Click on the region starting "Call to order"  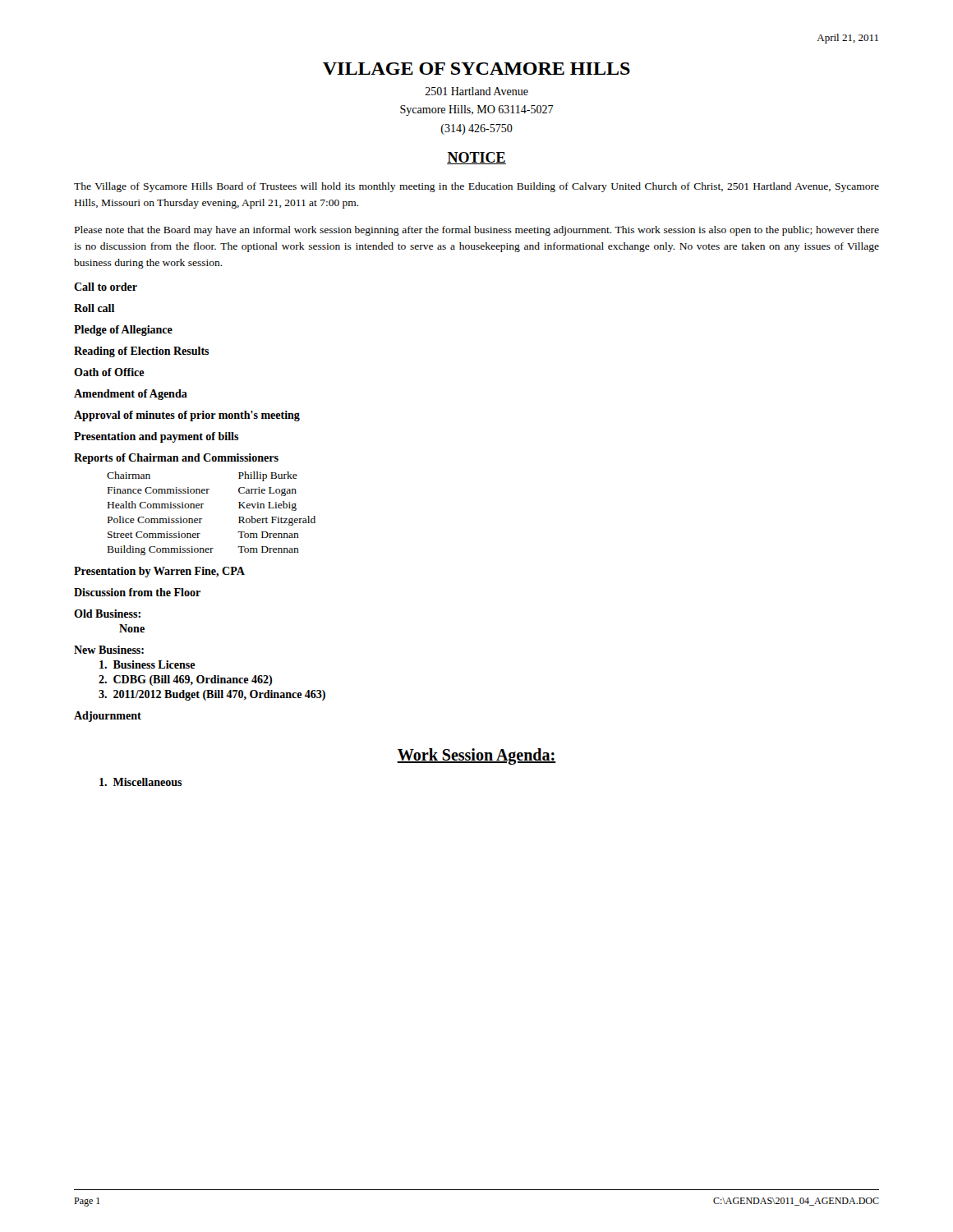pos(106,287)
